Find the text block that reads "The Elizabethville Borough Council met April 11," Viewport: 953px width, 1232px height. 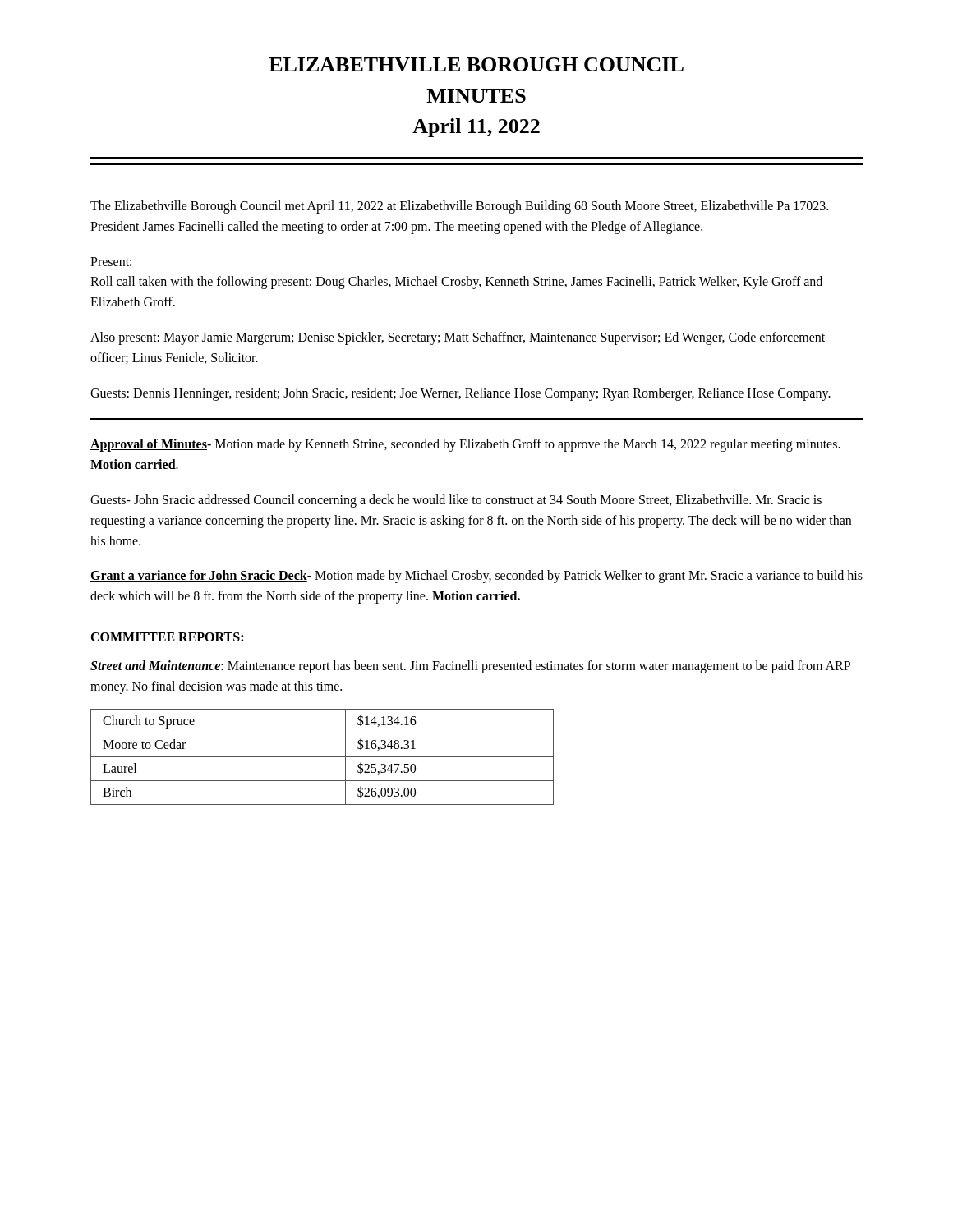coord(460,216)
